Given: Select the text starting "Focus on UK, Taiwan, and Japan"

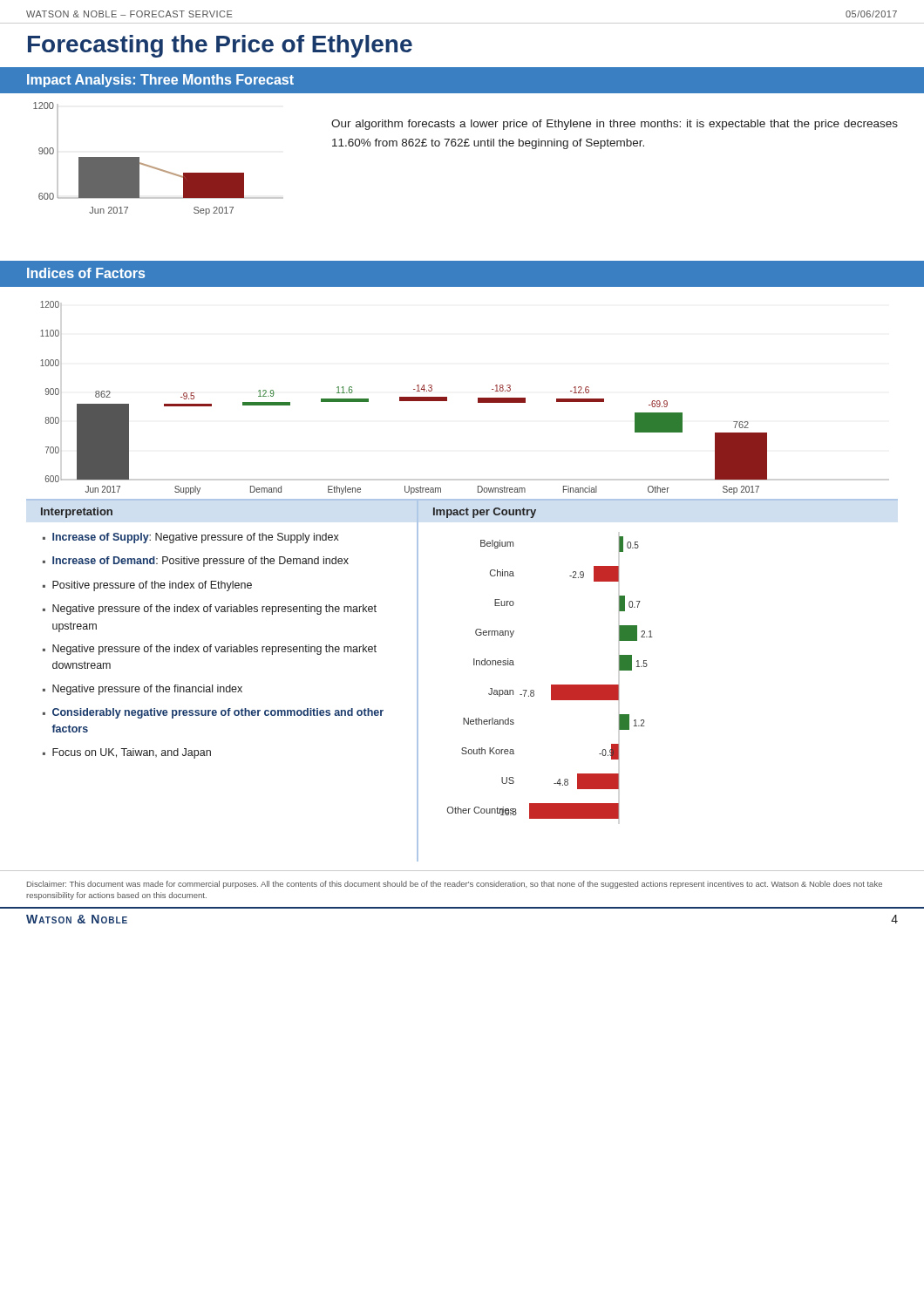Looking at the screenshot, I should pyautogui.click(x=132, y=753).
